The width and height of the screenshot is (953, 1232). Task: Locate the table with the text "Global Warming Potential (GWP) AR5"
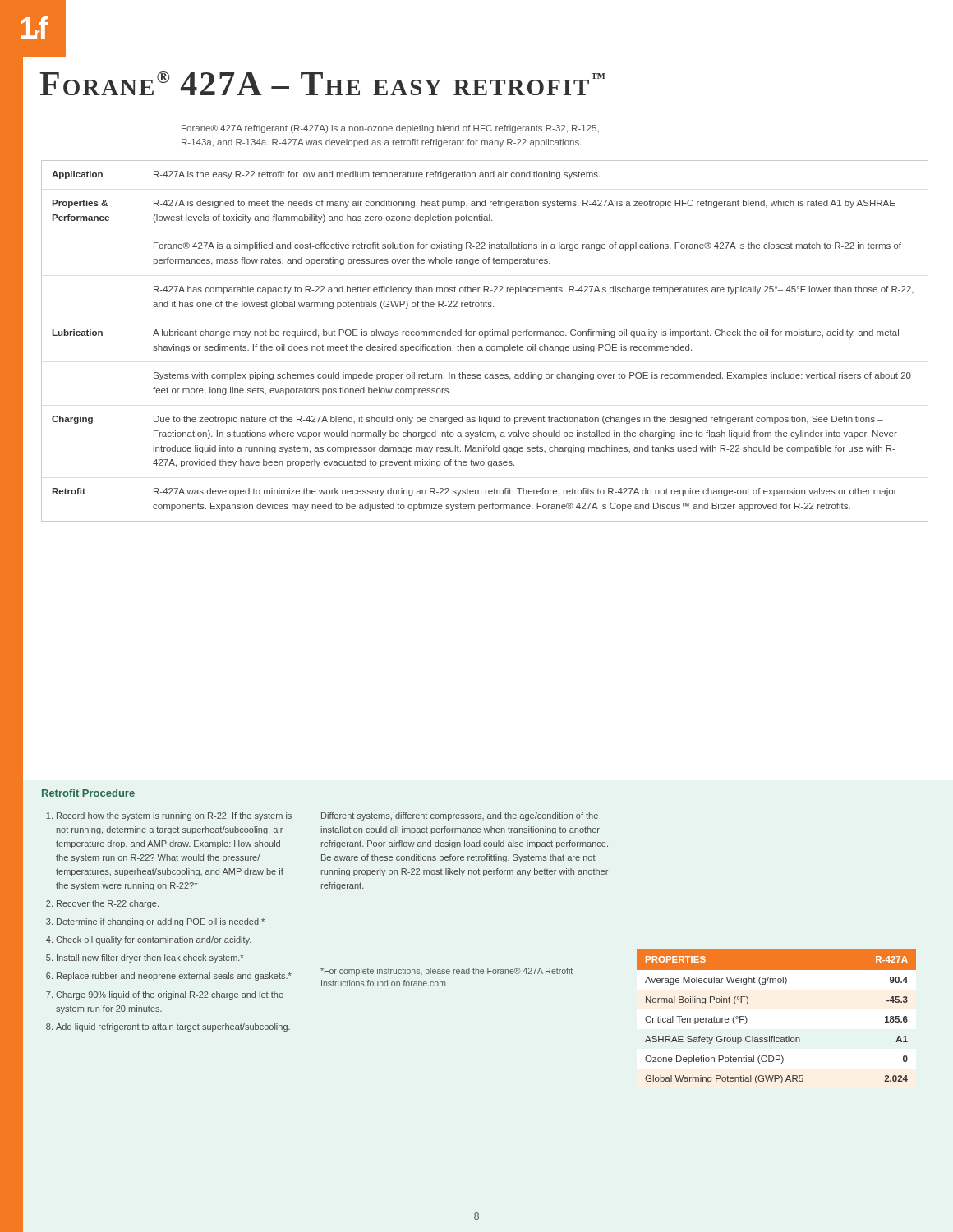point(776,1018)
